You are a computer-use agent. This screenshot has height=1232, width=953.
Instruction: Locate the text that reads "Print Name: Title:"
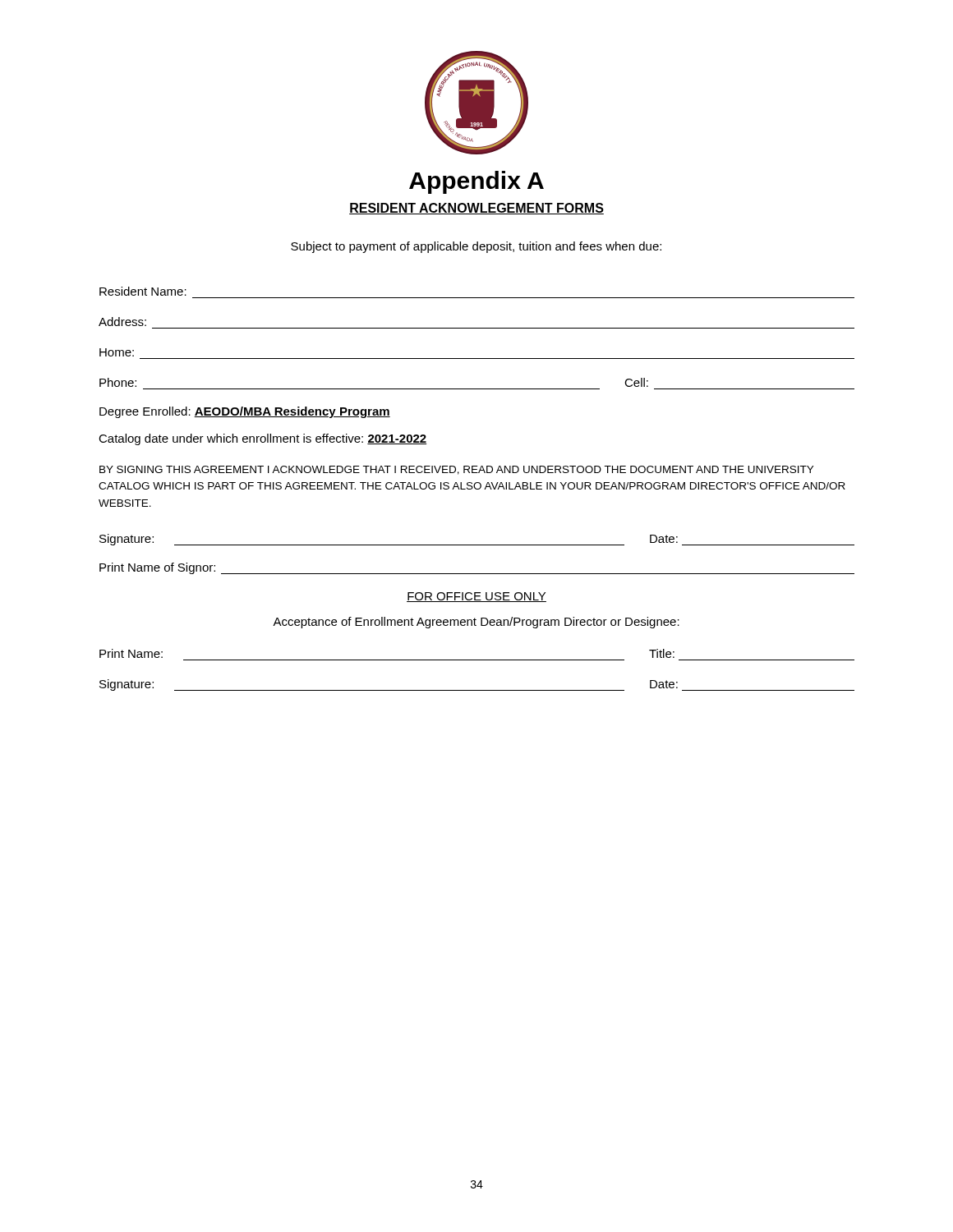coord(476,652)
